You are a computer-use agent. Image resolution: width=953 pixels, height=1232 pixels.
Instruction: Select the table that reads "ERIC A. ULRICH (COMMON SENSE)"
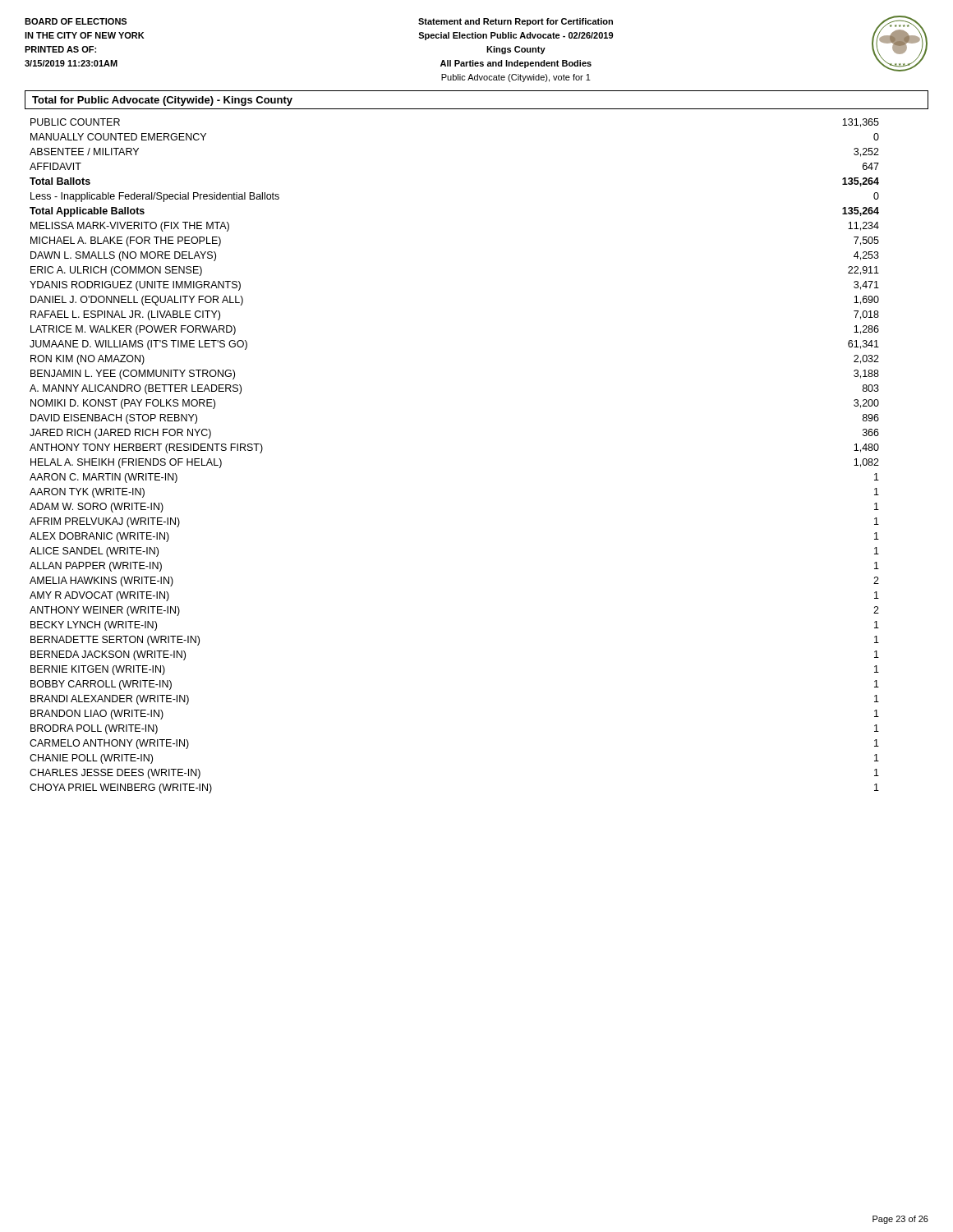pyautogui.click(x=476, y=657)
